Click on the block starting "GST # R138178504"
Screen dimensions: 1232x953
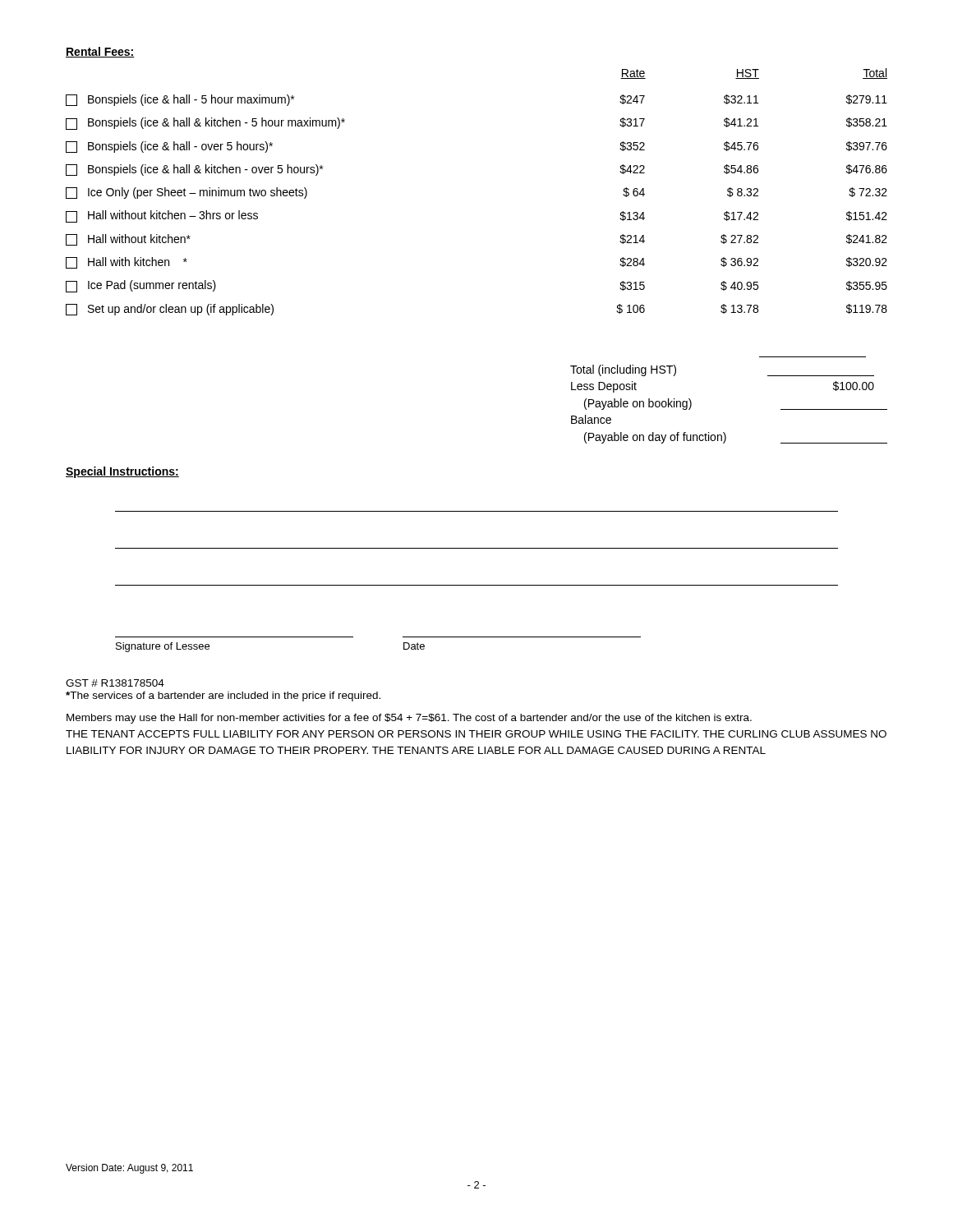click(115, 683)
